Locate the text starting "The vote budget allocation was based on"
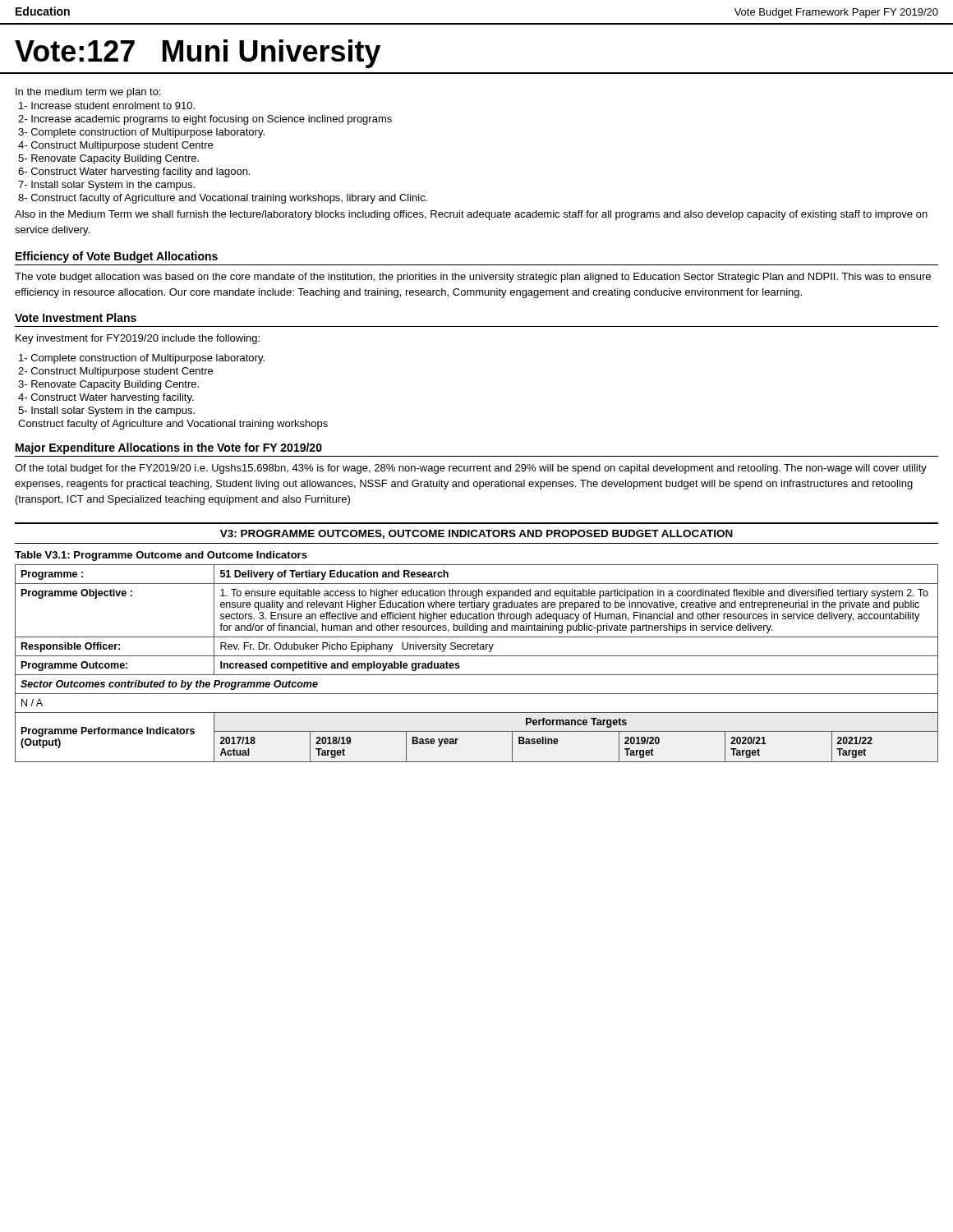 point(473,284)
